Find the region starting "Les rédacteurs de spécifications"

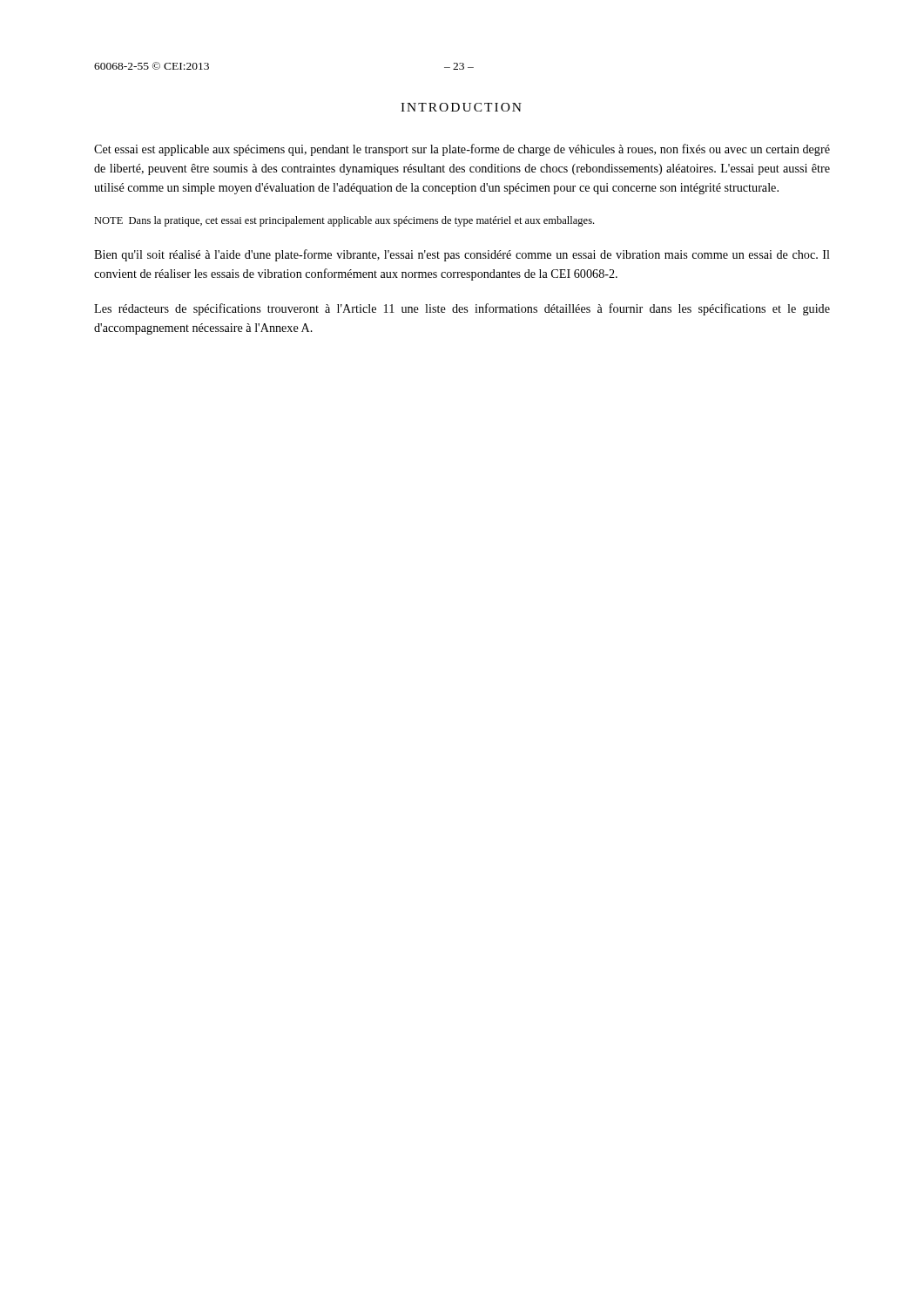[x=462, y=318]
